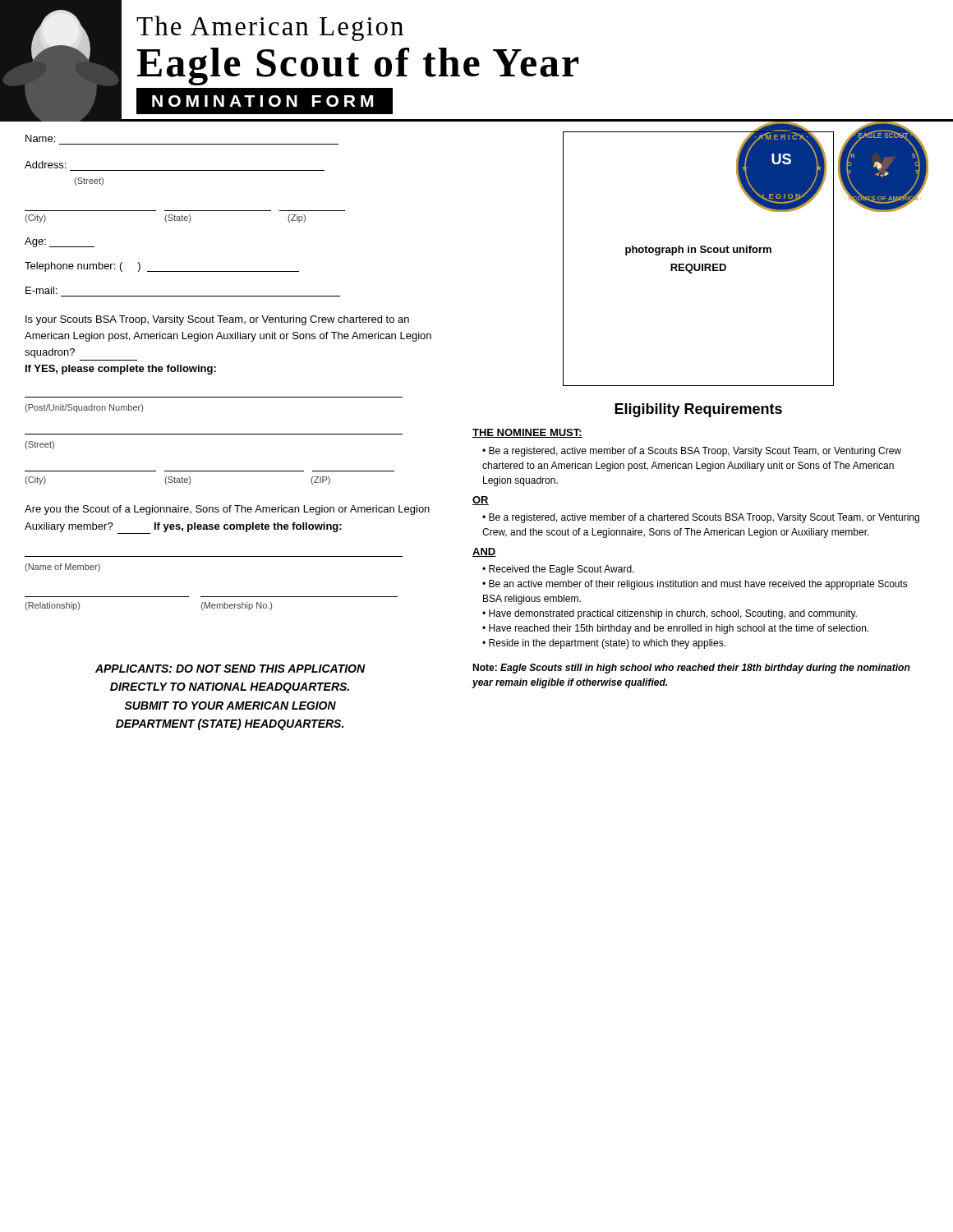Viewport: 953px width, 1232px height.
Task: Click the passage that begins "Are you the Scout"
Action: (227, 518)
